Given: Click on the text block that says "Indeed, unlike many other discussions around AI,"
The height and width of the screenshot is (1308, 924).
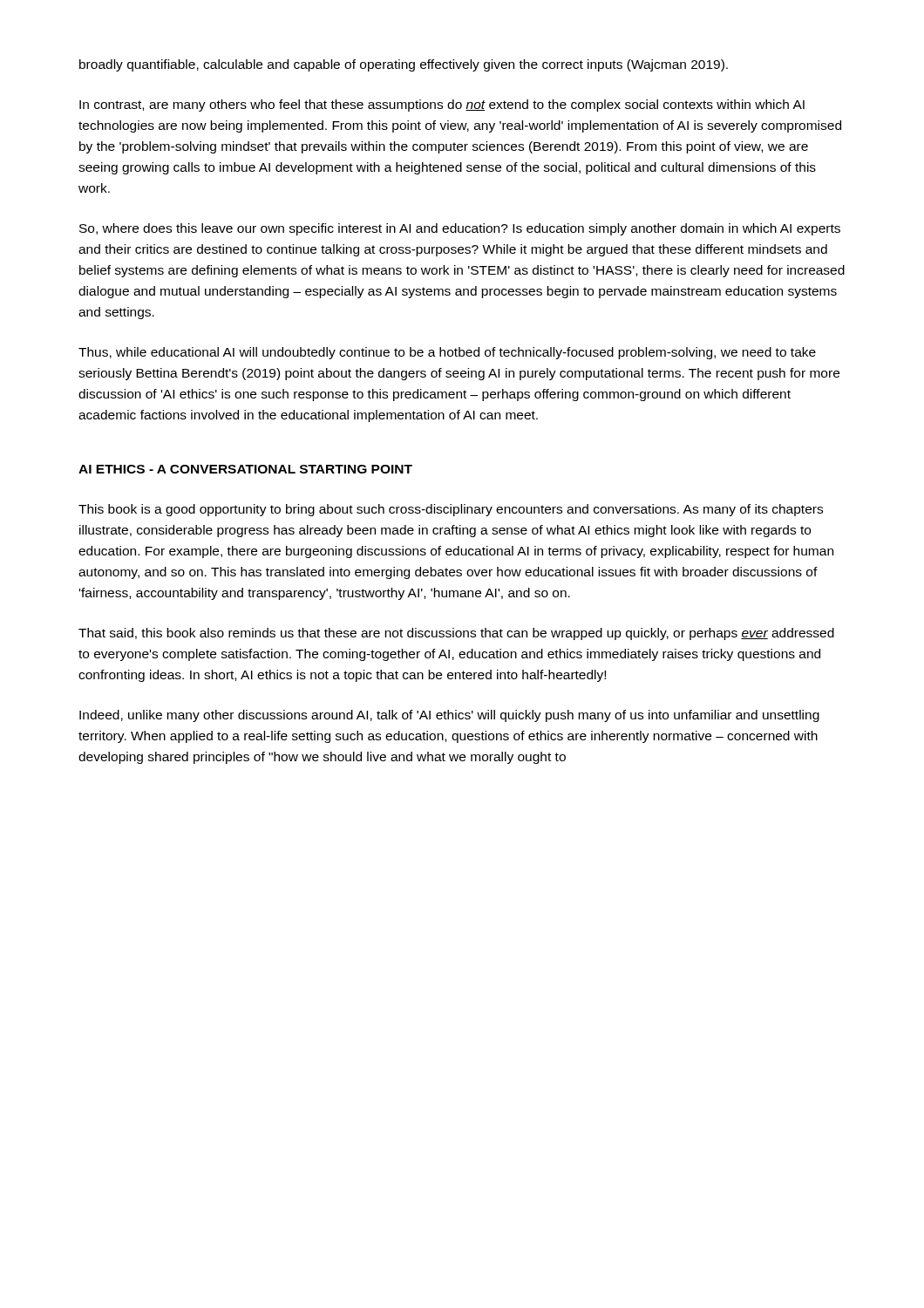Looking at the screenshot, I should point(449,736).
